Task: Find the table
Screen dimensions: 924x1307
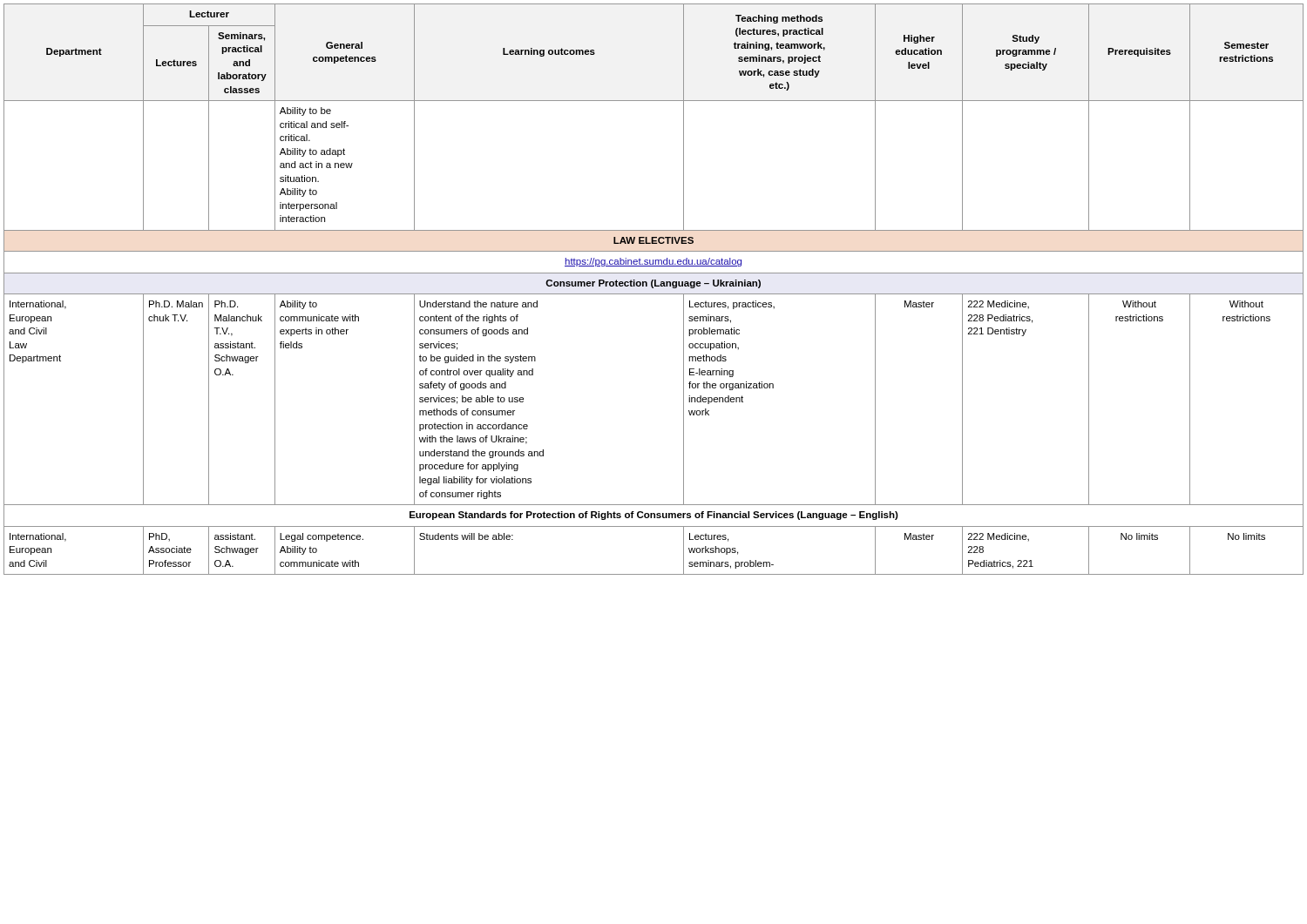Action: coord(654,289)
